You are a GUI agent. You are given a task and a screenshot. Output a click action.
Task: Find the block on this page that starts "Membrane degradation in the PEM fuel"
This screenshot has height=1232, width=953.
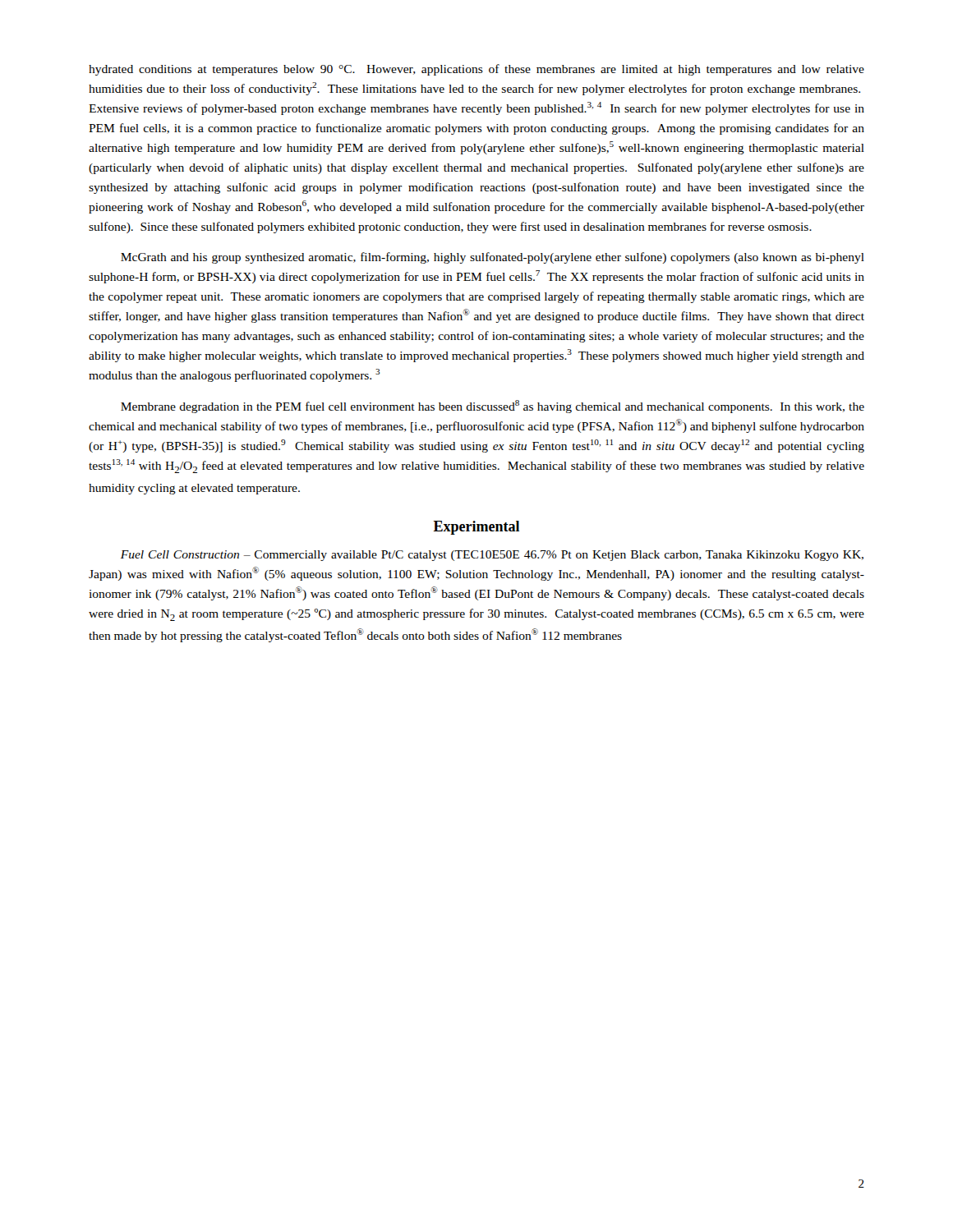point(476,447)
